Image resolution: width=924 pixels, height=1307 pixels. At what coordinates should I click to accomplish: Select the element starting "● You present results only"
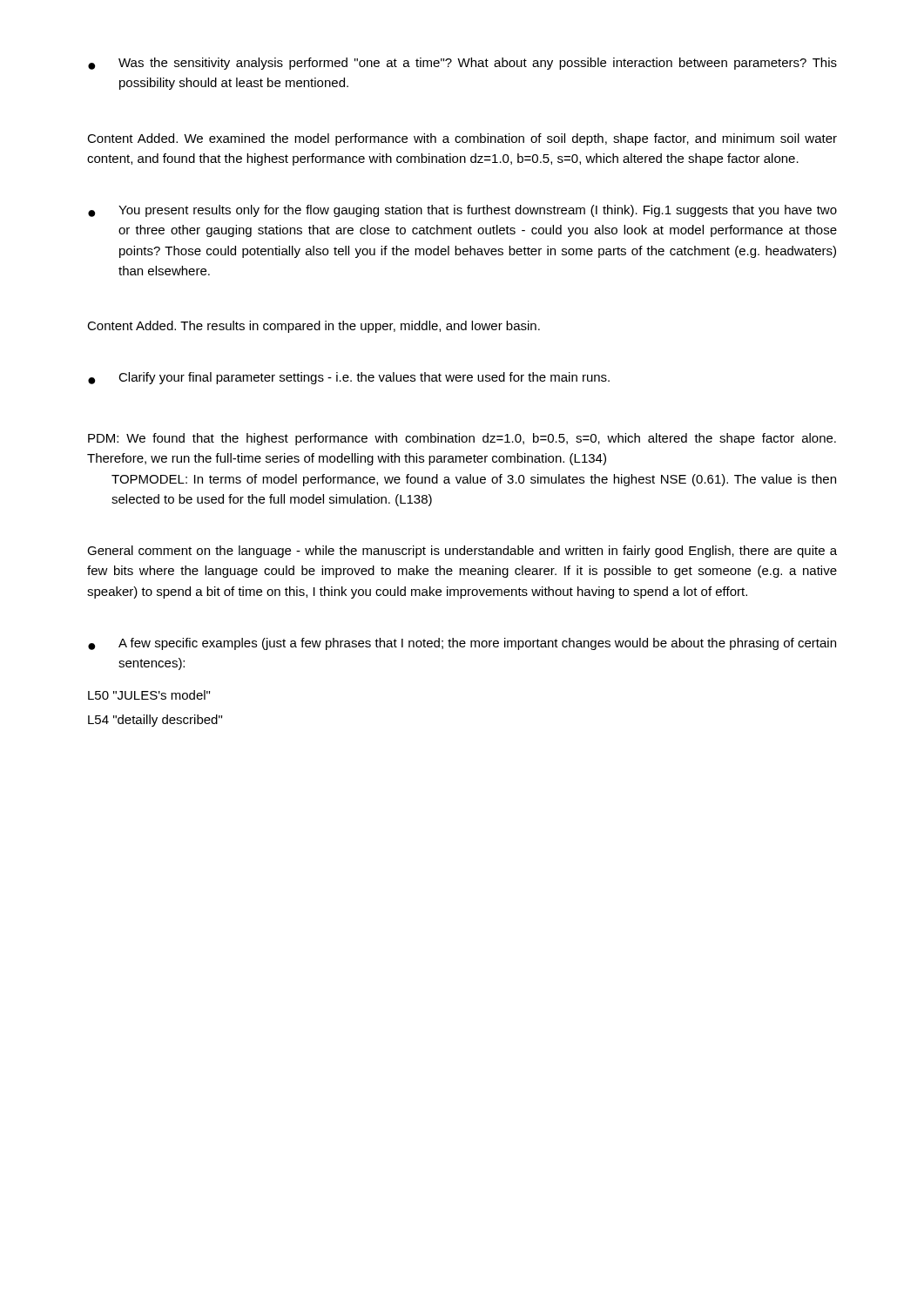tap(462, 240)
